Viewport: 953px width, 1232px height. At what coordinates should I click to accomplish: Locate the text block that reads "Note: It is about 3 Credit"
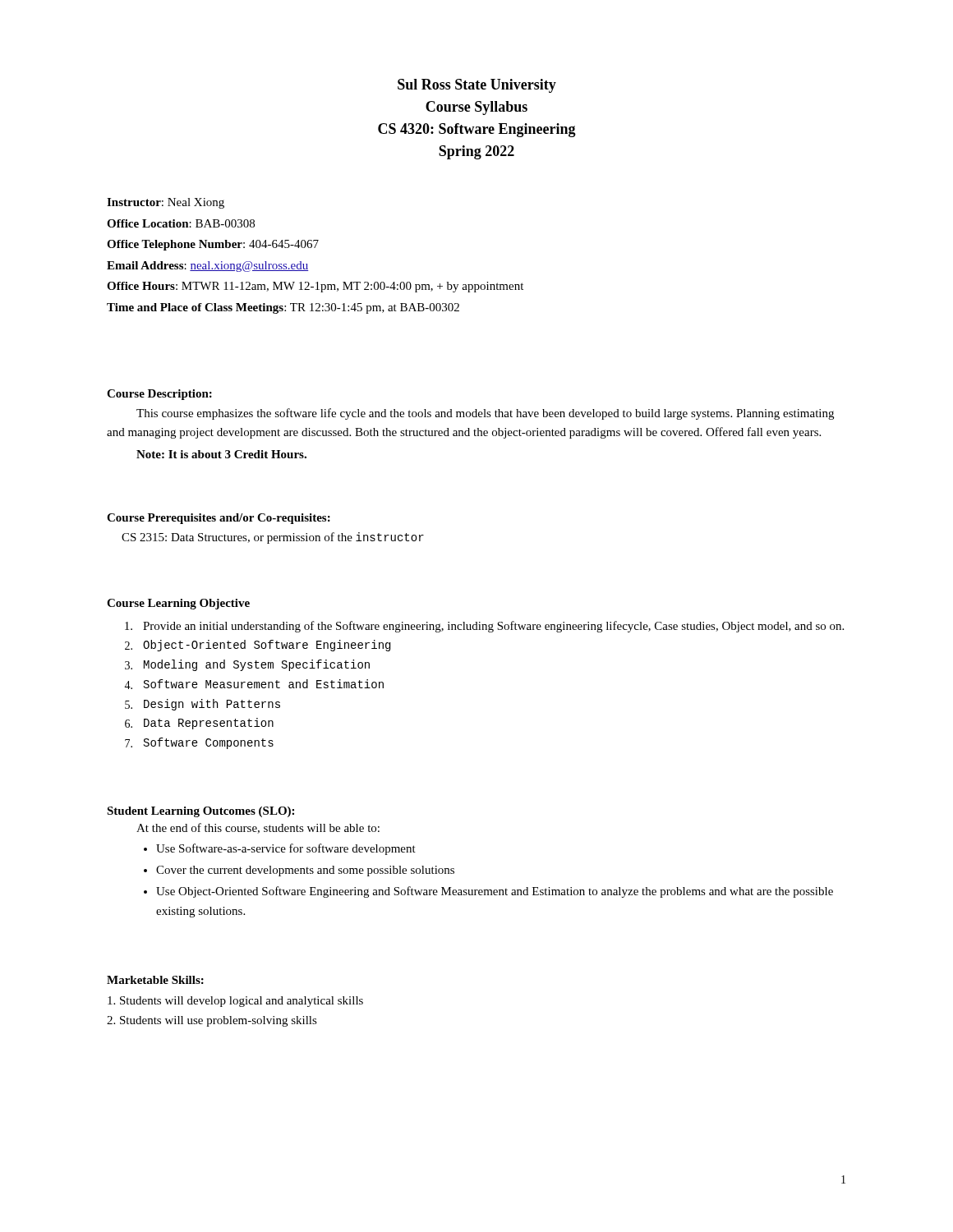point(221,454)
